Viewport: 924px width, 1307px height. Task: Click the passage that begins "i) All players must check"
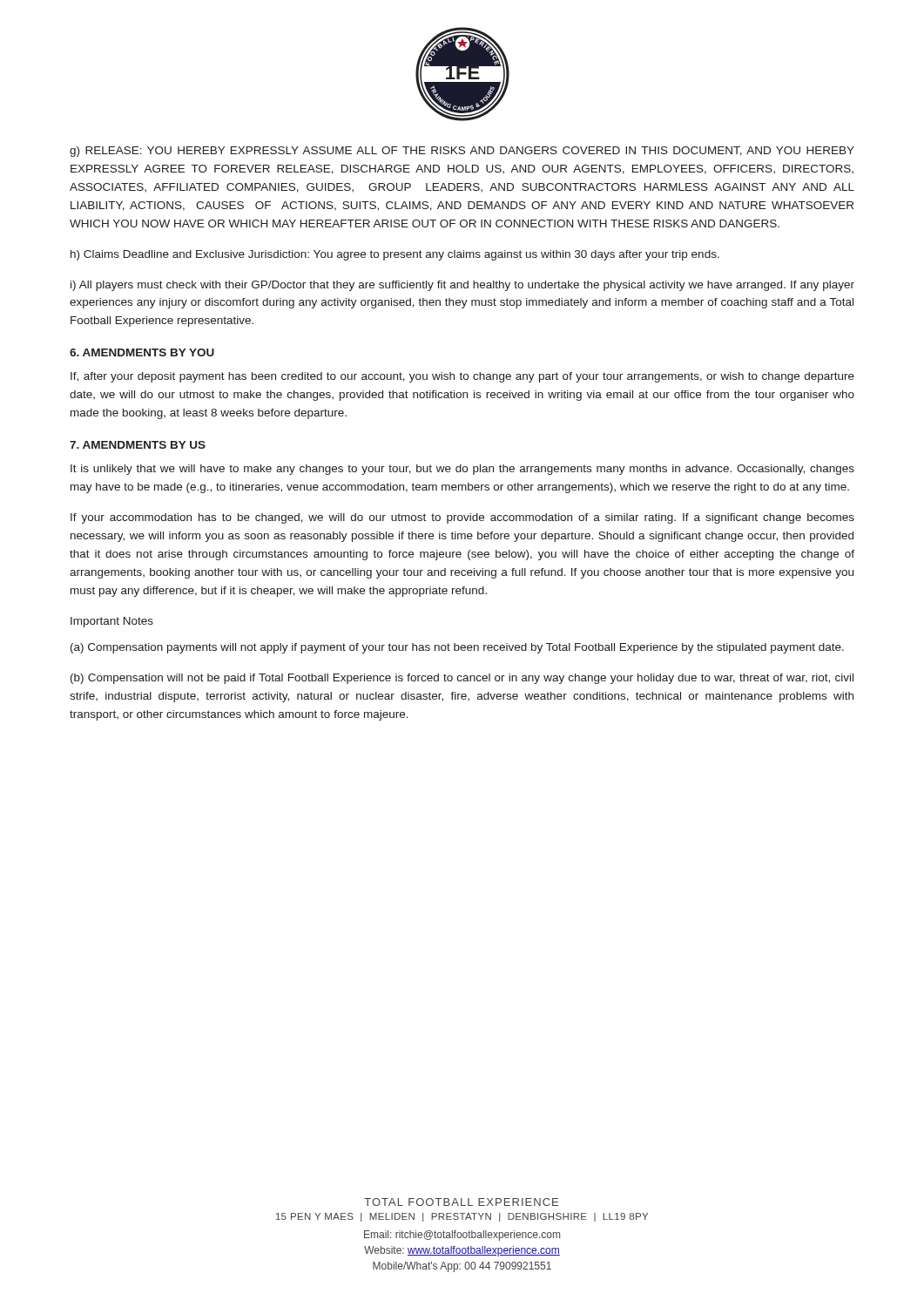[462, 302]
